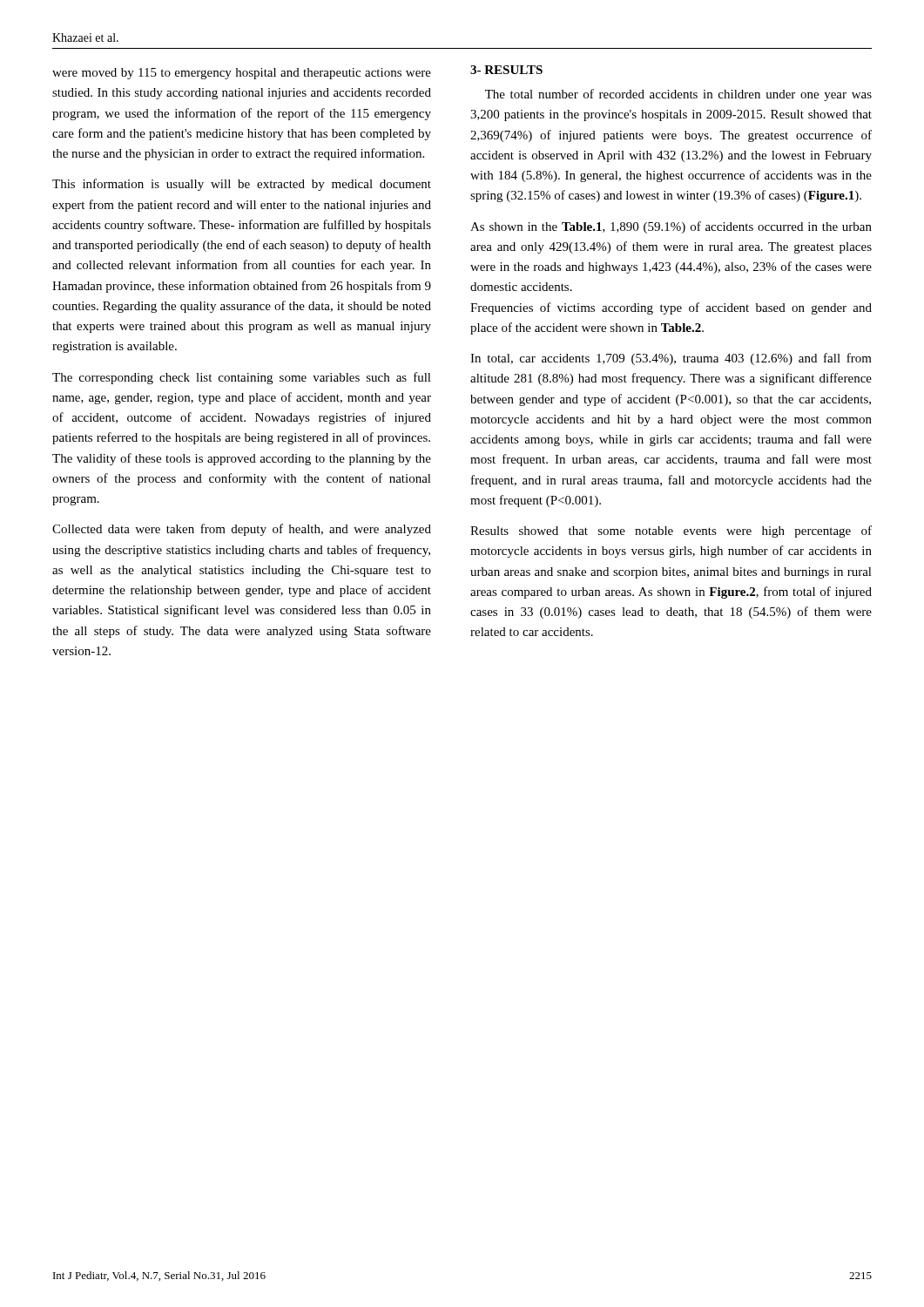
Task: Find the text block that reads "Collected data were taken from"
Action: (242, 590)
